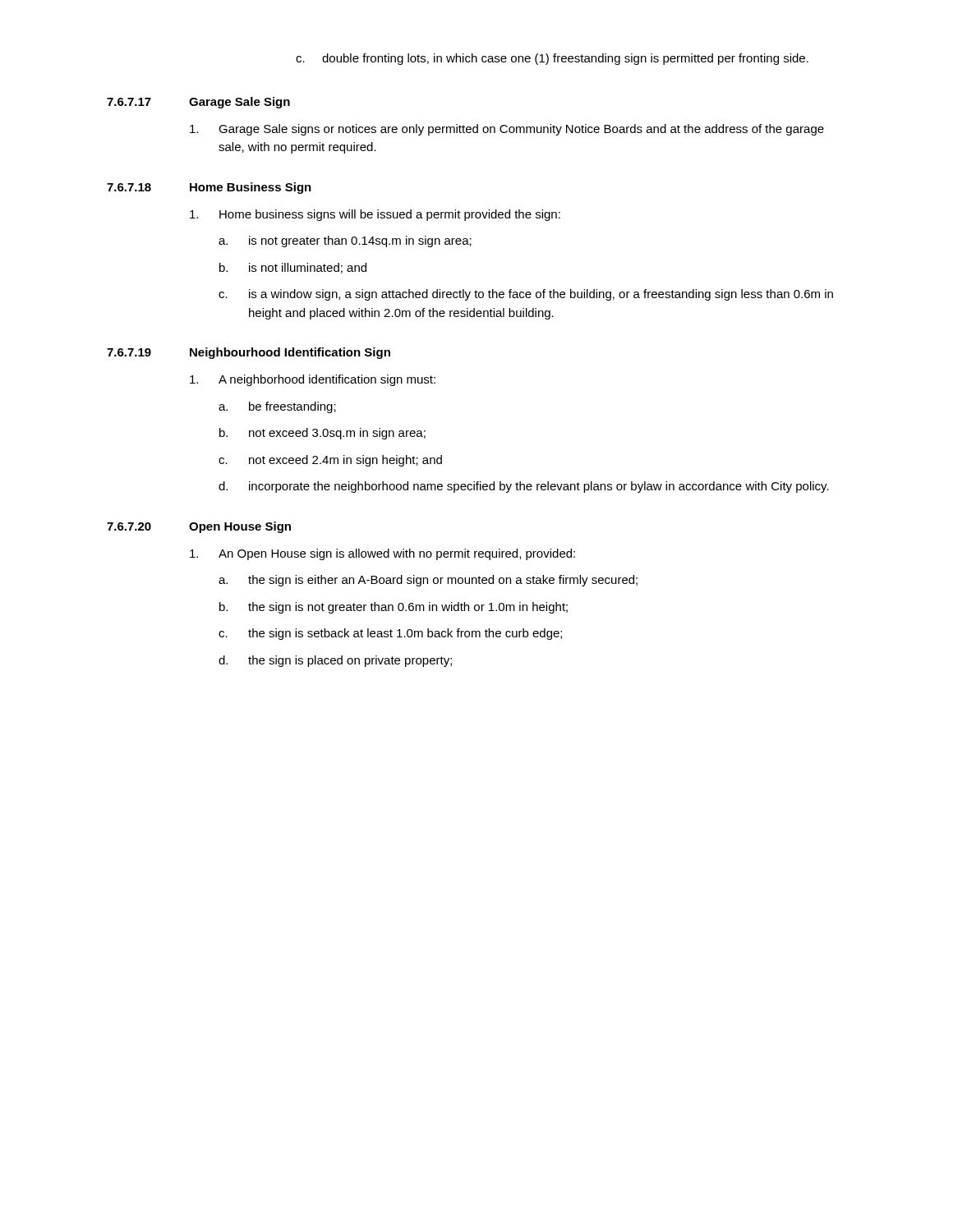Viewport: 953px width, 1232px height.
Task: Find the list item containing "d. the sign"
Action: pos(335,661)
